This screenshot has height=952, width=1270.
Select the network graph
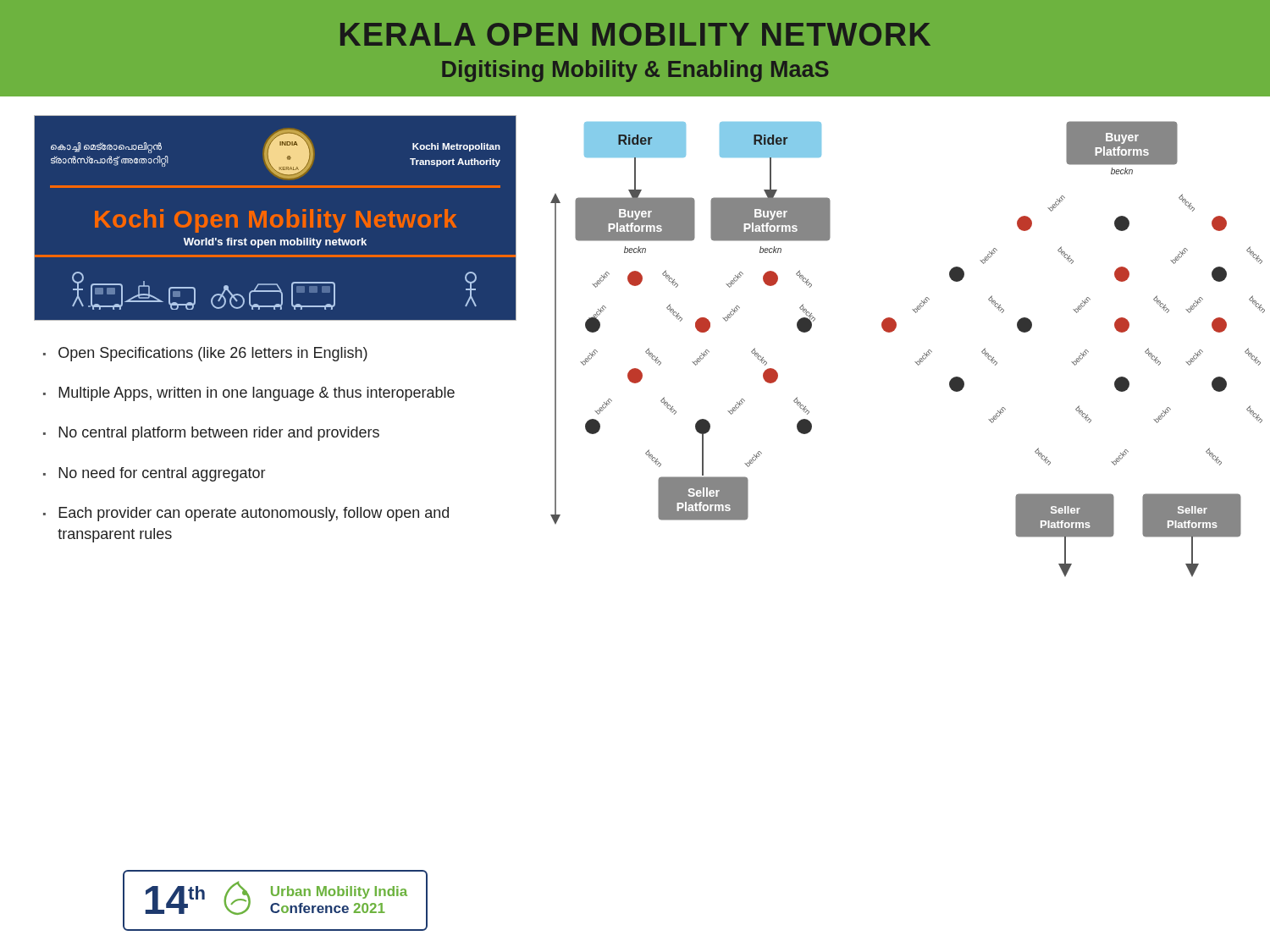point(906,524)
